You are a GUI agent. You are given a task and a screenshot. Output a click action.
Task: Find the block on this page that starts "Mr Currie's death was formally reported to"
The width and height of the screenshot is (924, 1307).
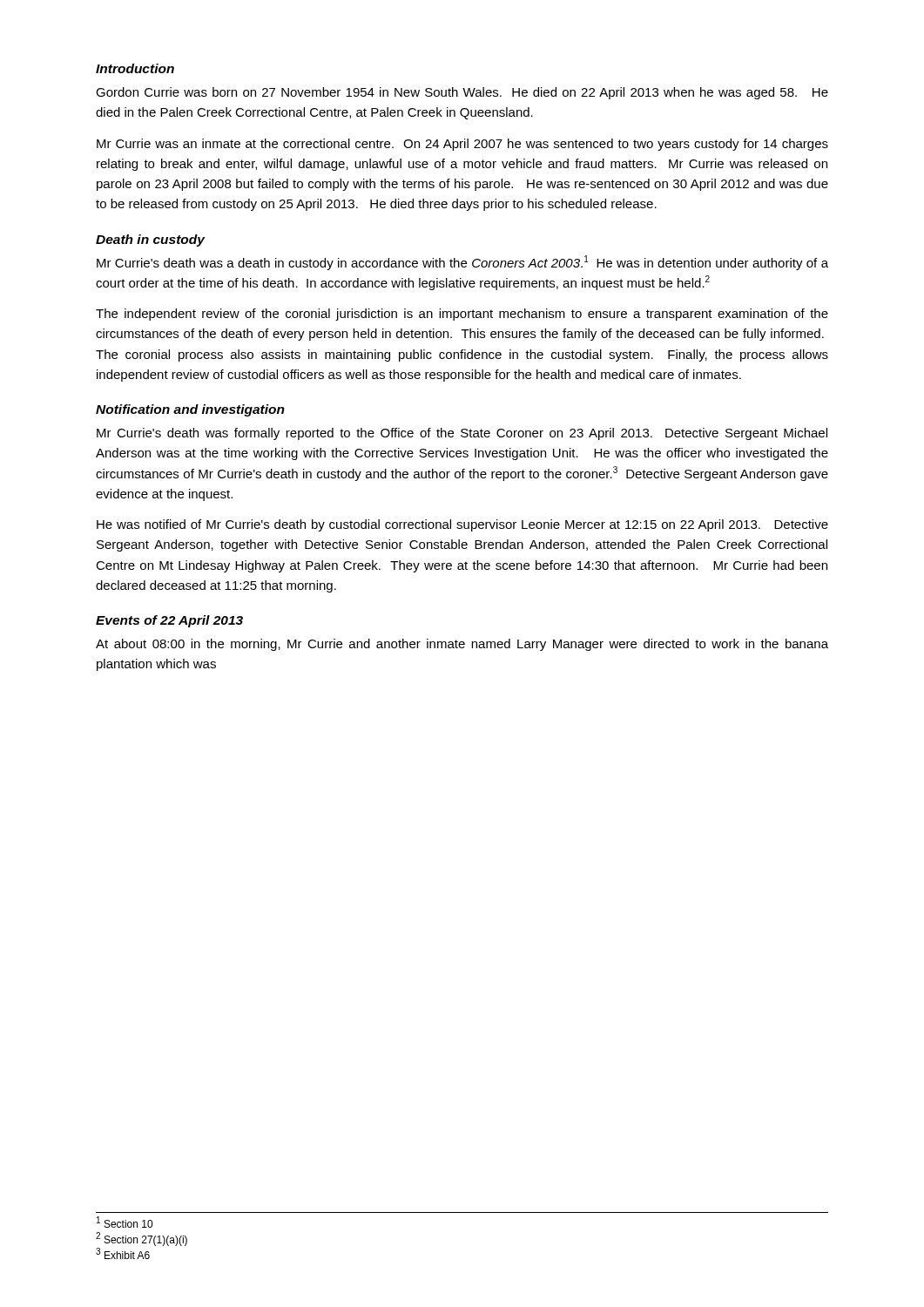click(x=462, y=463)
